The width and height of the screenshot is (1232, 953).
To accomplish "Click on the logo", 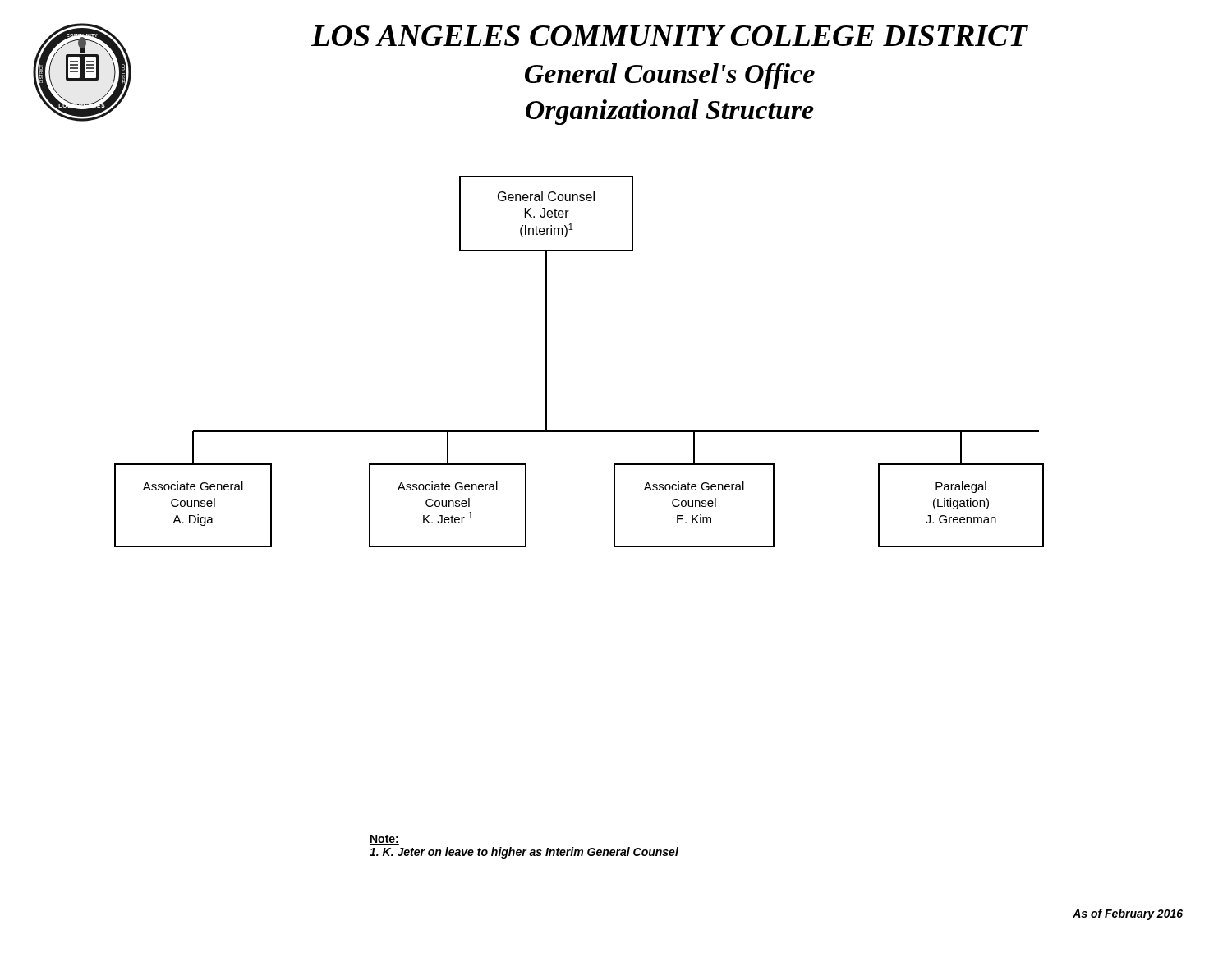I will coord(82,72).
